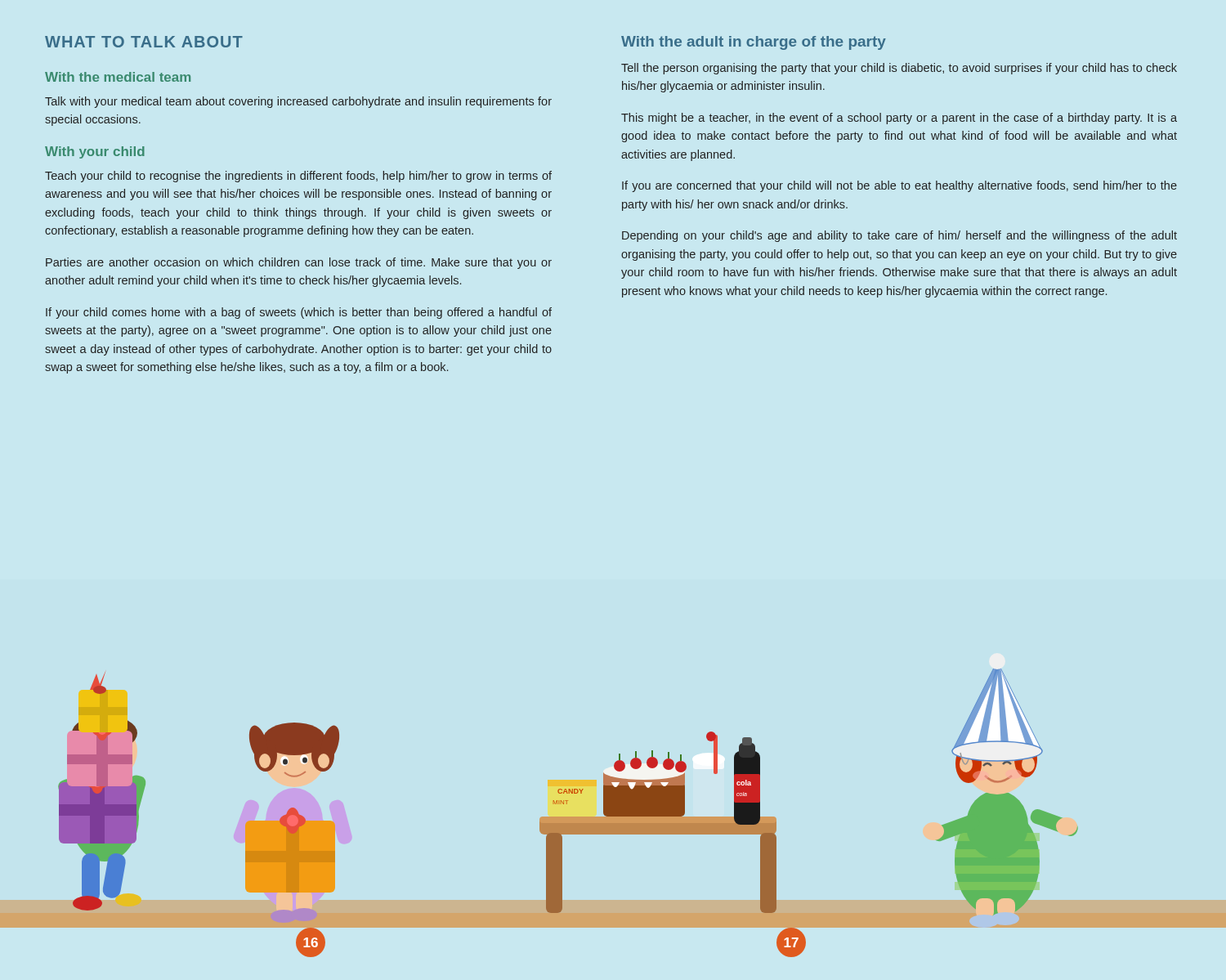
Task: Navigate to the region starting "With your child"
Action: click(x=95, y=152)
